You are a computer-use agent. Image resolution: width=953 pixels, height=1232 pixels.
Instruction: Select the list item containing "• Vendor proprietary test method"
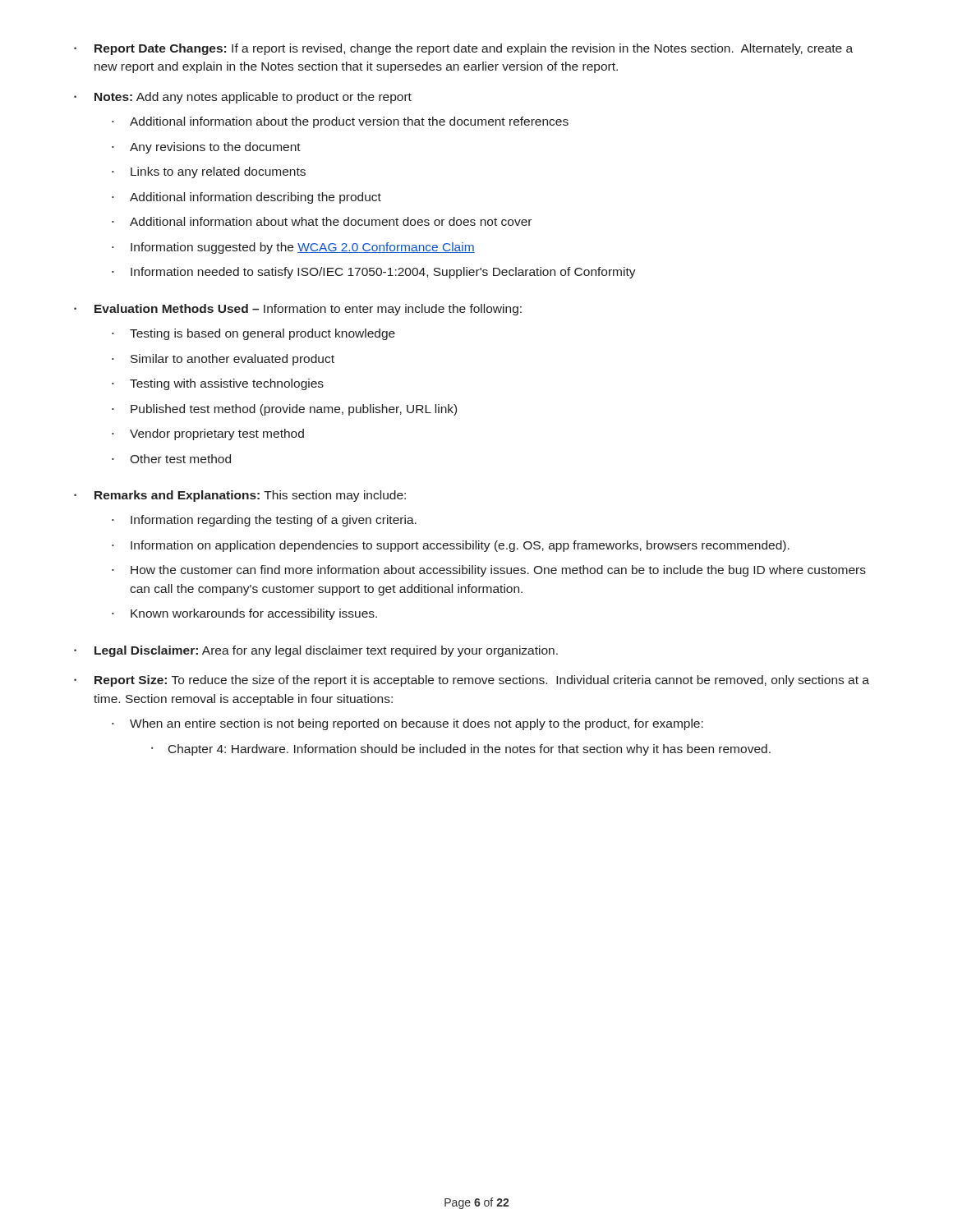pyautogui.click(x=208, y=434)
